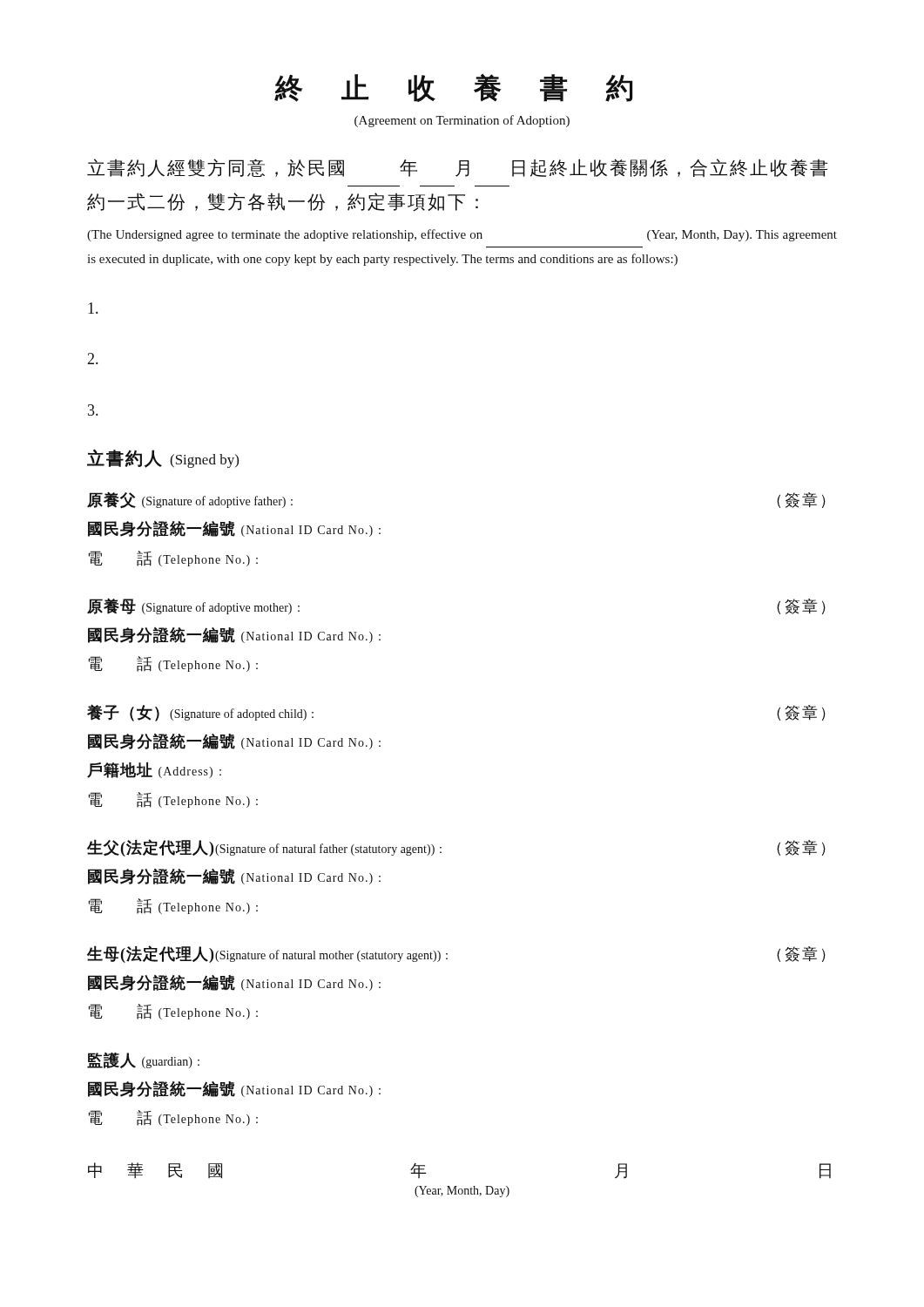Locate the region starting "終 止 收 養 書 約"

click(x=462, y=88)
